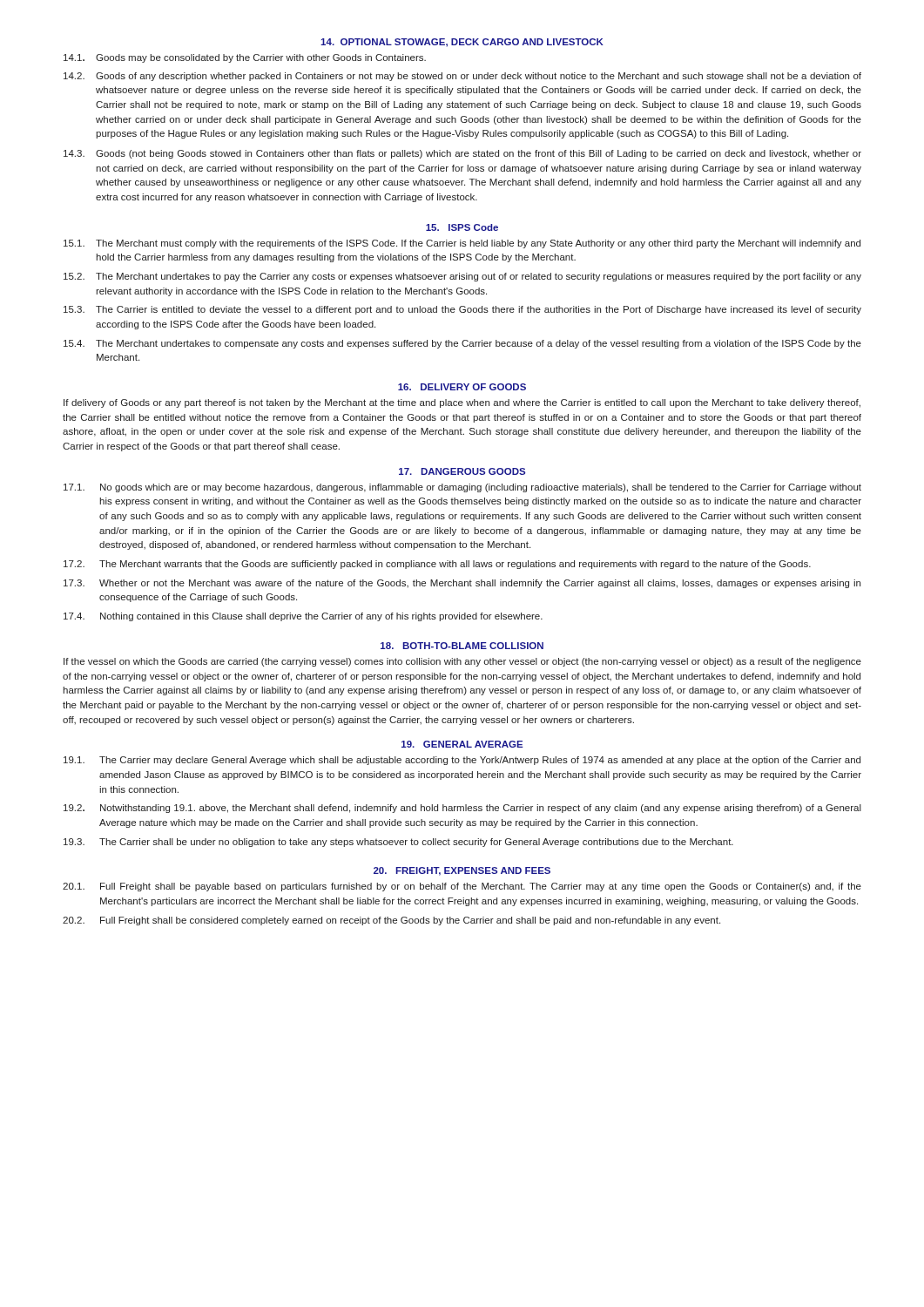Image resolution: width=924 pixels, height=1307 pixels.
Task: Select the element starting "1. No goods"
Action: pos(462,516)
